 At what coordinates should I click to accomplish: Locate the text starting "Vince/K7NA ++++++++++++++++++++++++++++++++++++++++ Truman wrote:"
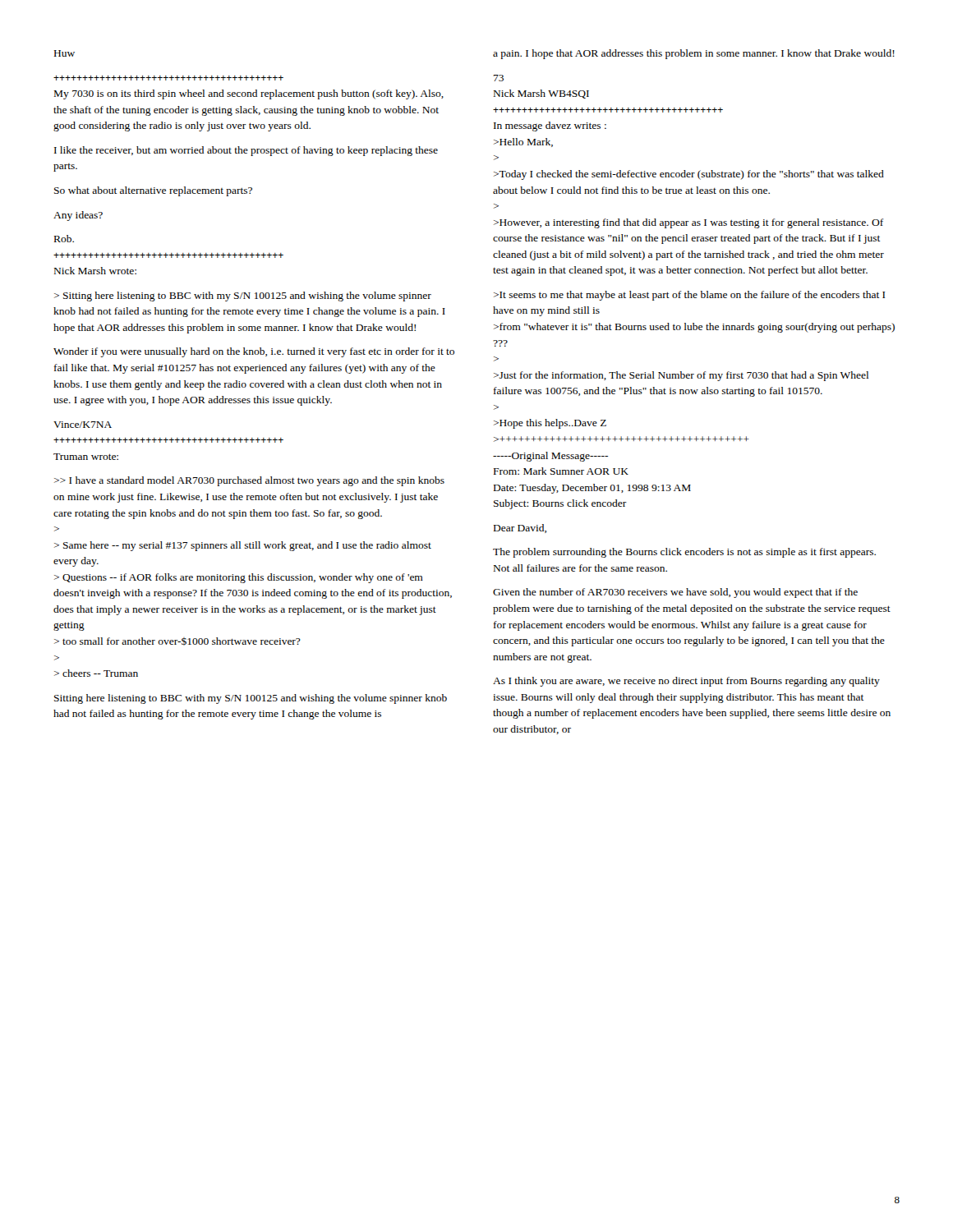(x=169, y=440)
